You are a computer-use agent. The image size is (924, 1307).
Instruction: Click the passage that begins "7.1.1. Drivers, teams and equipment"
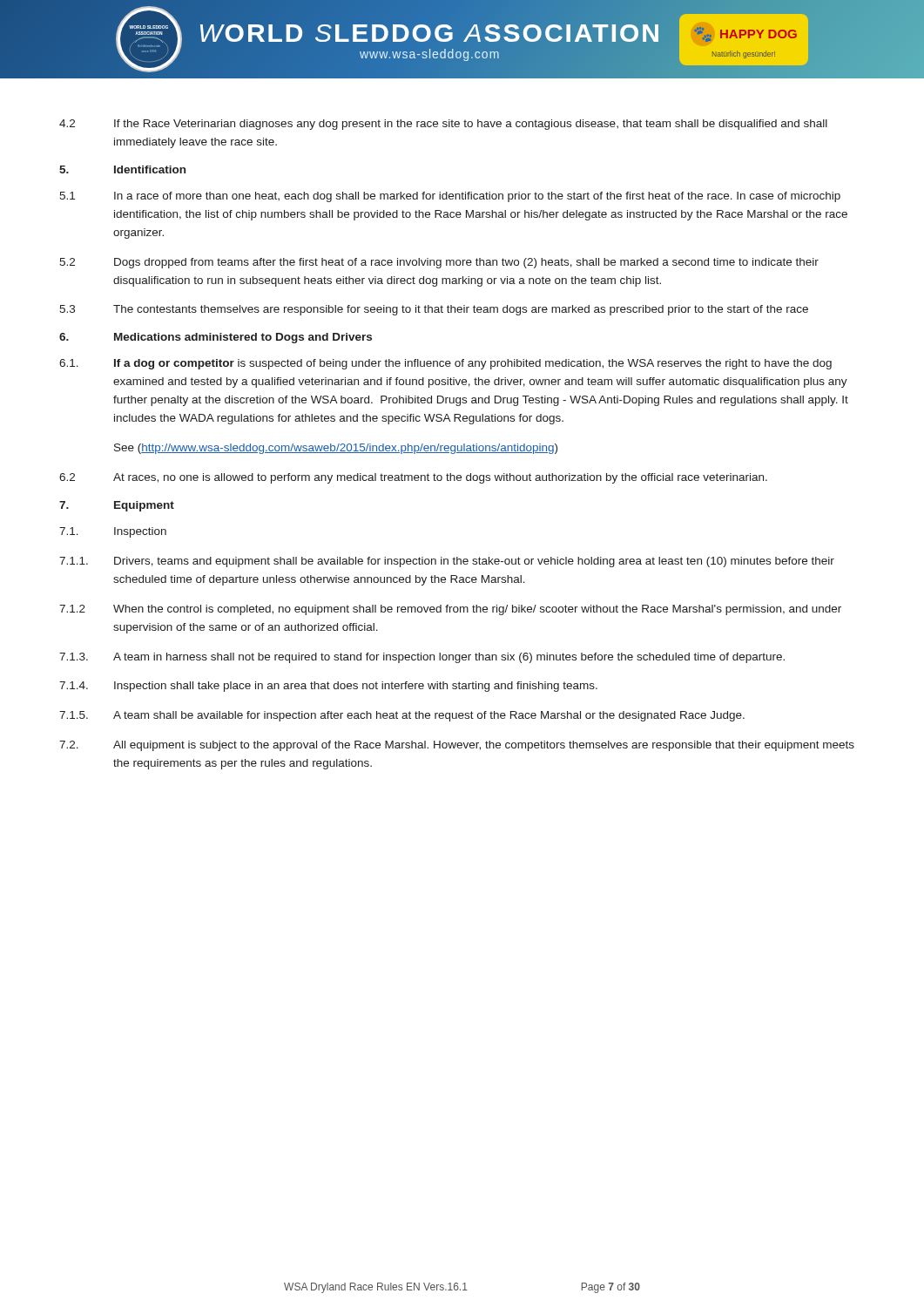[x=462, y=571]
